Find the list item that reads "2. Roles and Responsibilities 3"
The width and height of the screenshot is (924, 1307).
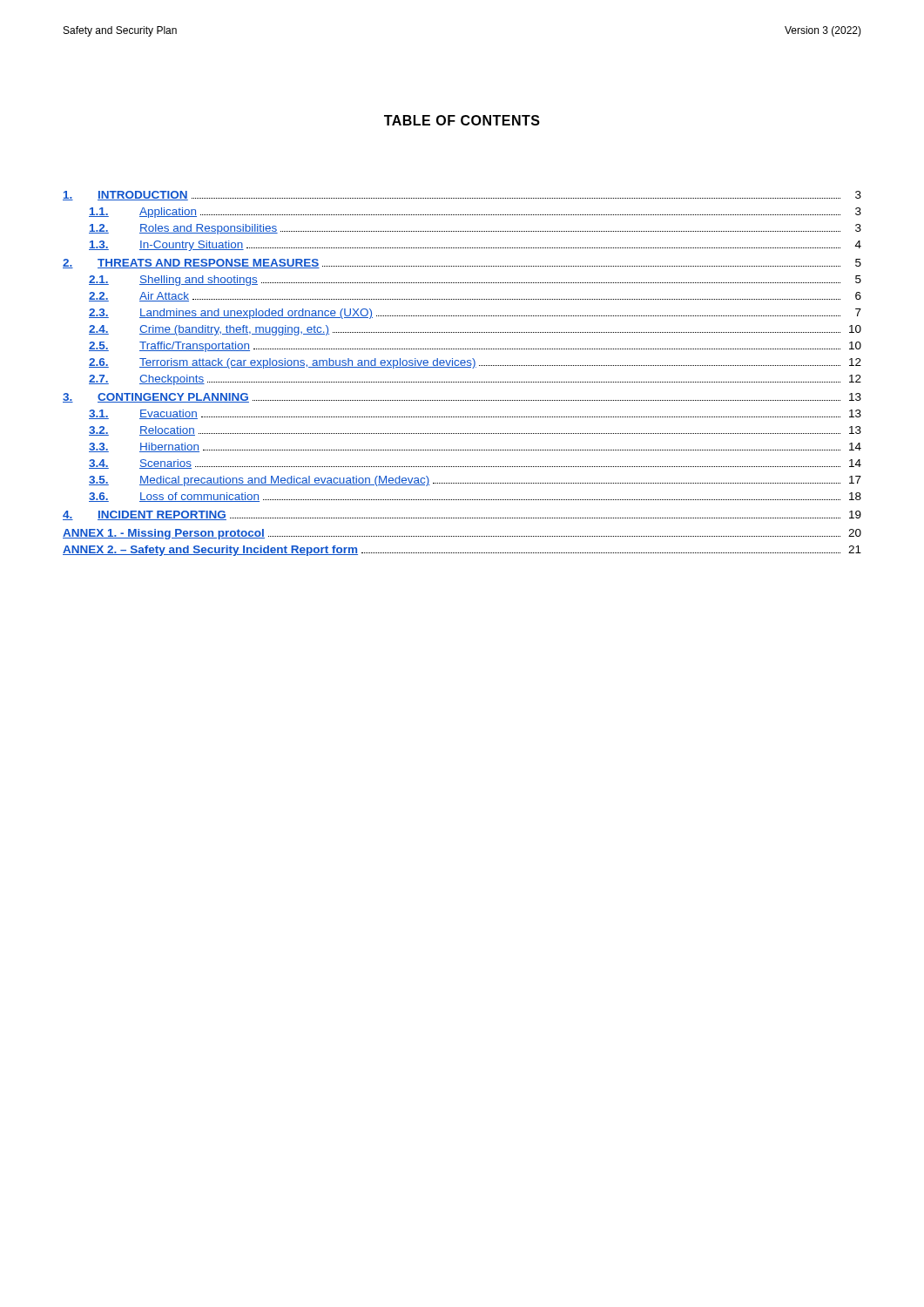coord(475,228)
